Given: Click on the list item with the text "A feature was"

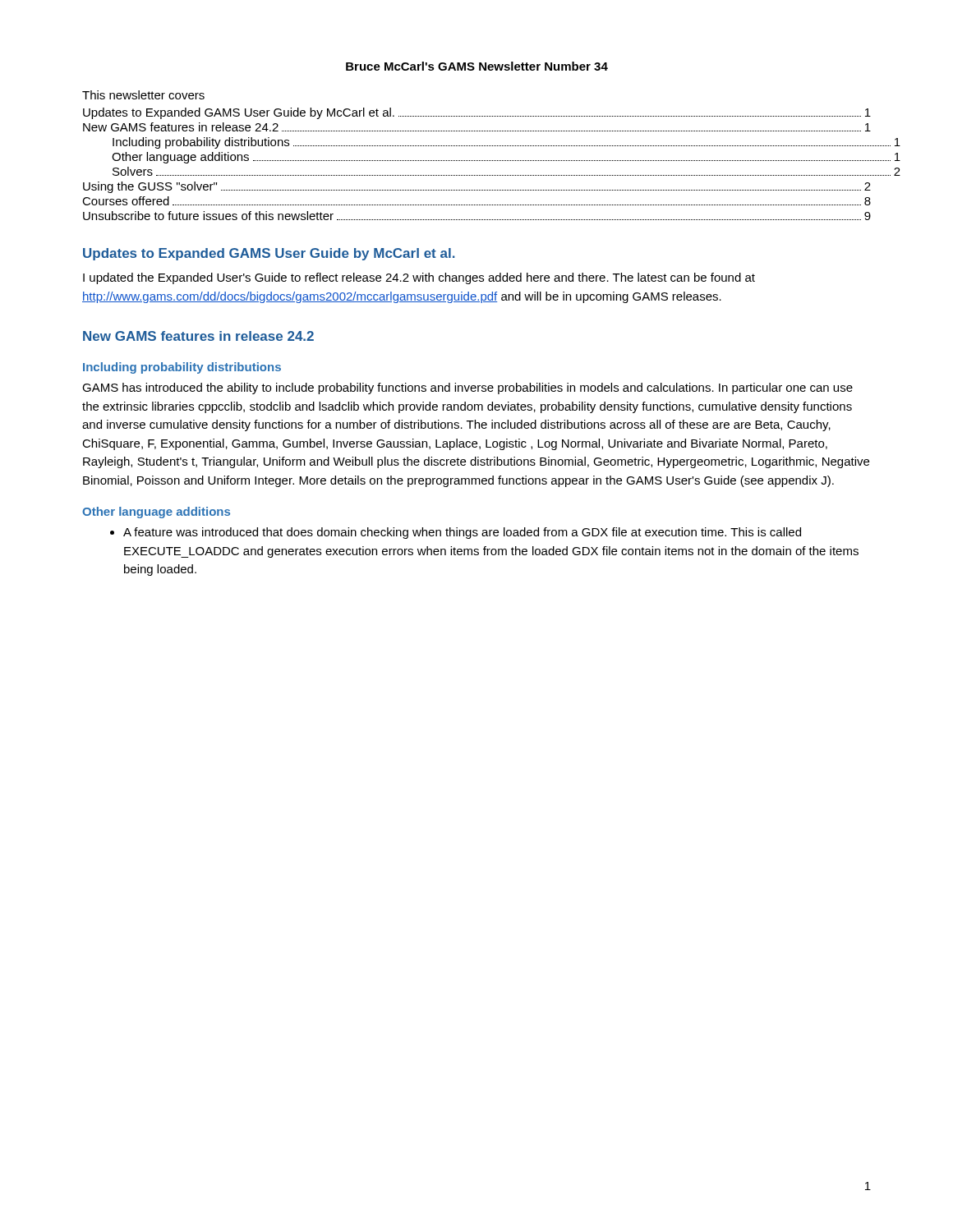Looking at the screenshot, I should click(488, 551).
